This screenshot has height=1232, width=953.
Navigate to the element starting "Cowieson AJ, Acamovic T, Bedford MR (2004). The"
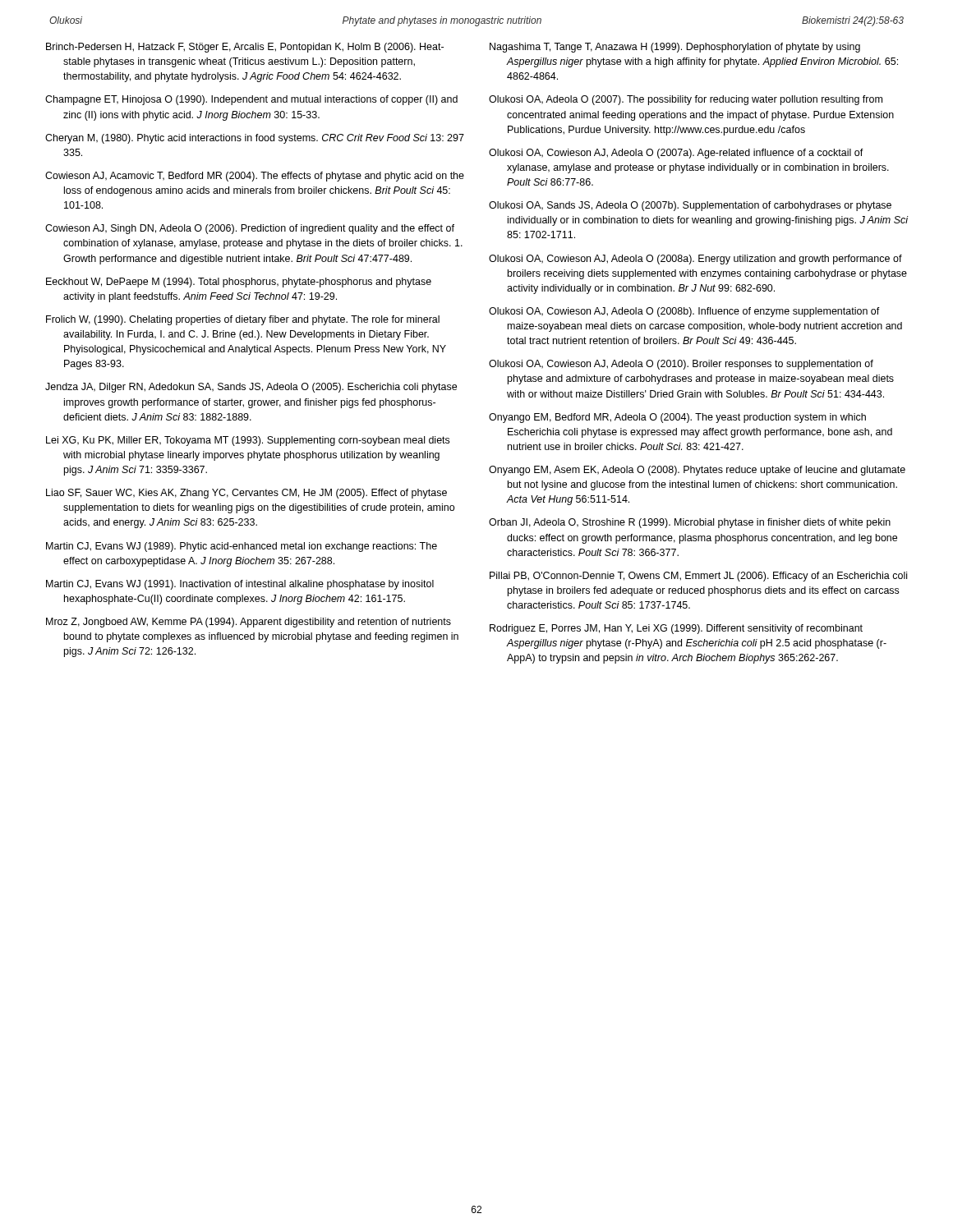click(255, 191)
